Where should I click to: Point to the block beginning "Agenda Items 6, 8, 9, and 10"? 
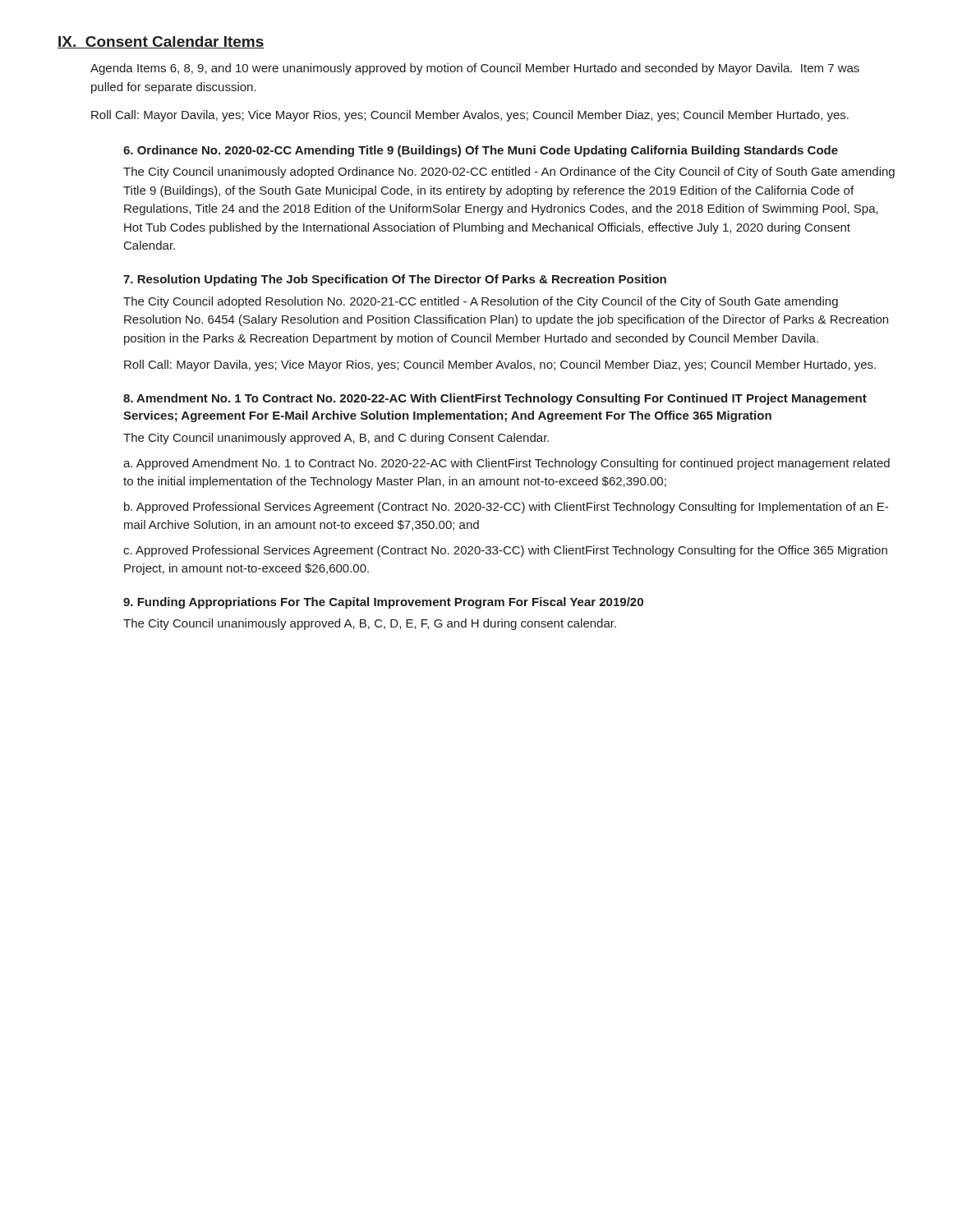[475, 77]
